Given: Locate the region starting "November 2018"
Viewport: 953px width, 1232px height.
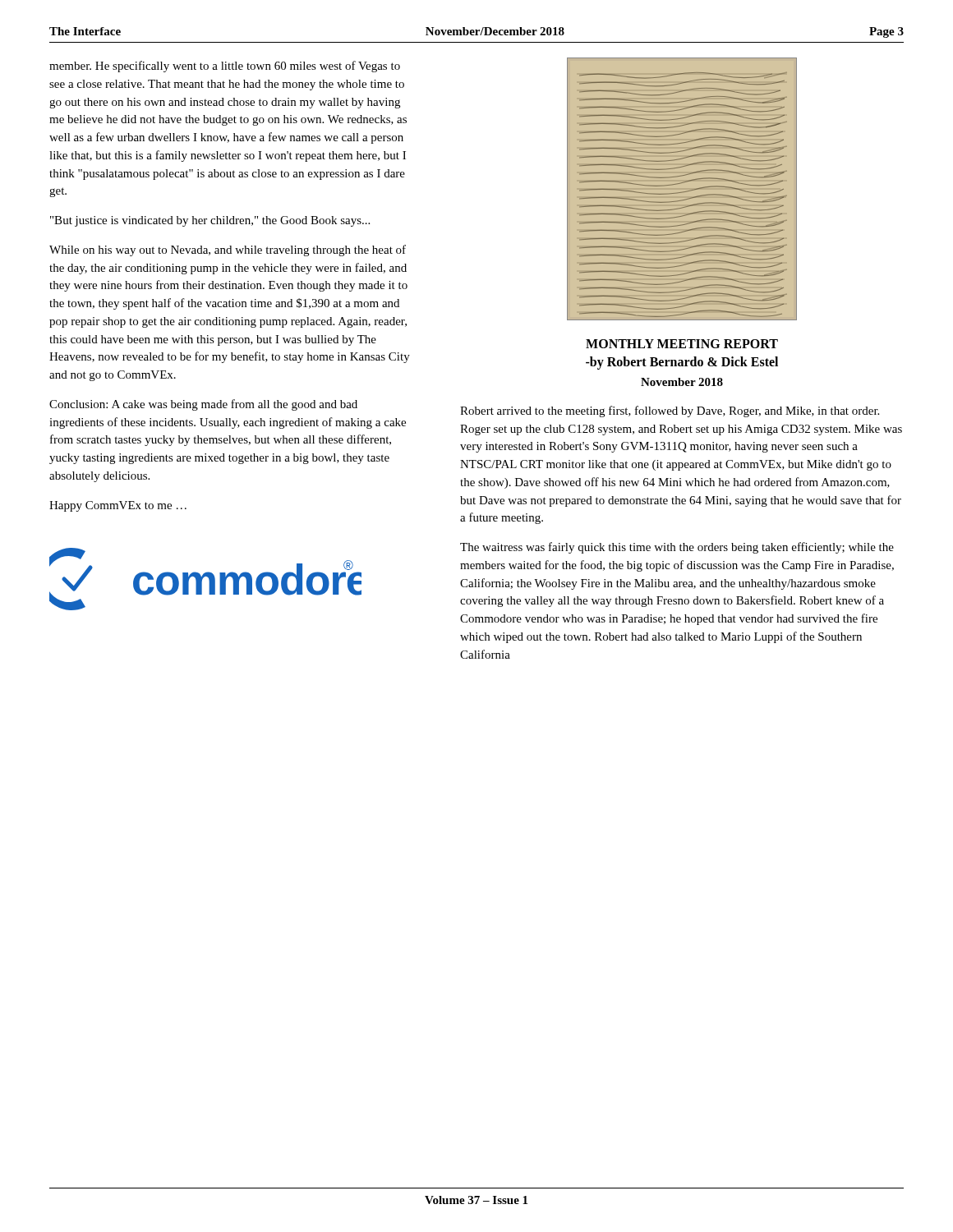Looking at the screenshot, I should 682,382.
